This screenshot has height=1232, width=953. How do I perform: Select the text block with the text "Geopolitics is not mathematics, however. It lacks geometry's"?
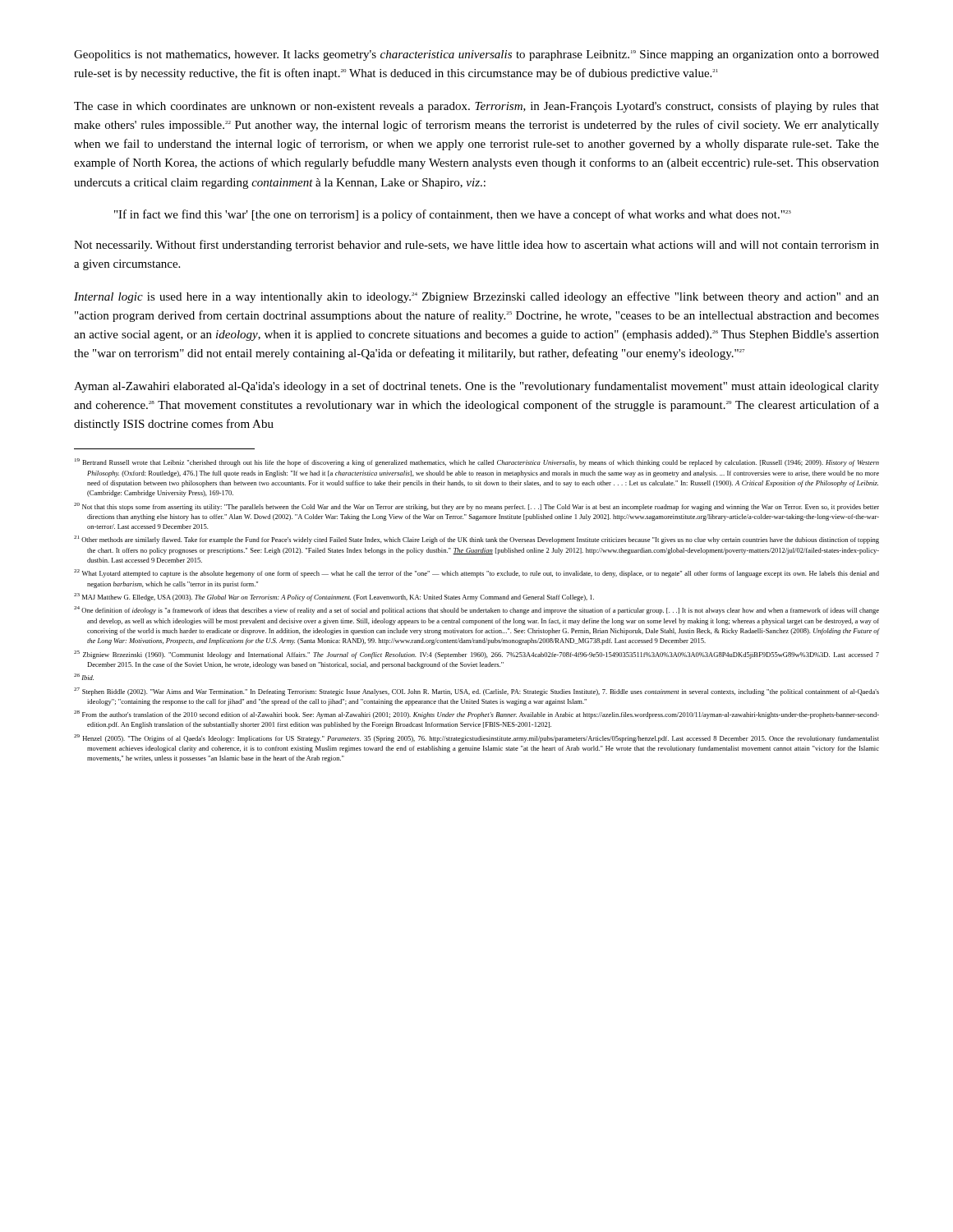[476, 64]
